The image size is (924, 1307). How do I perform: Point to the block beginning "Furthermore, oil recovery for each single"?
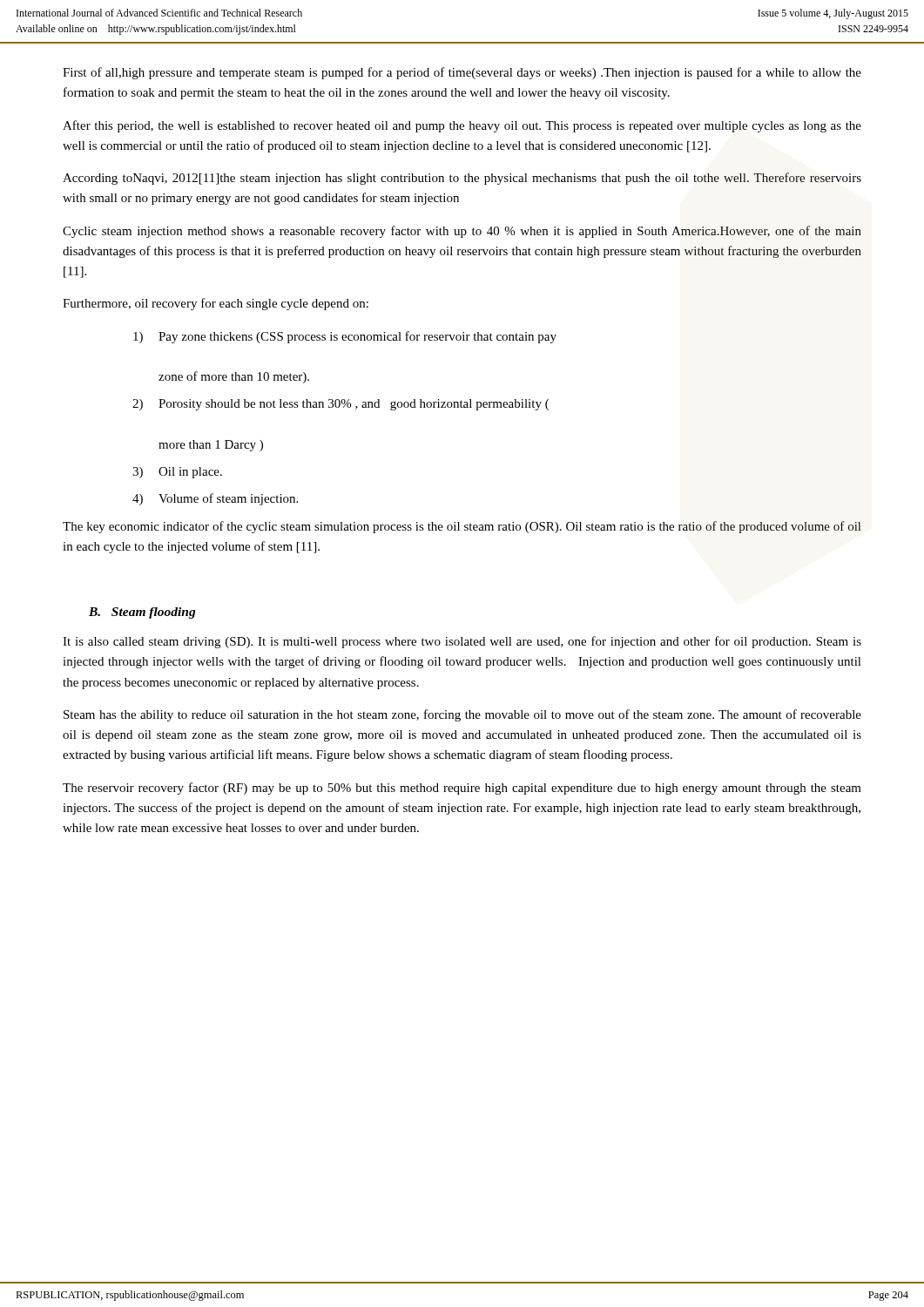(x=216, y=303)
